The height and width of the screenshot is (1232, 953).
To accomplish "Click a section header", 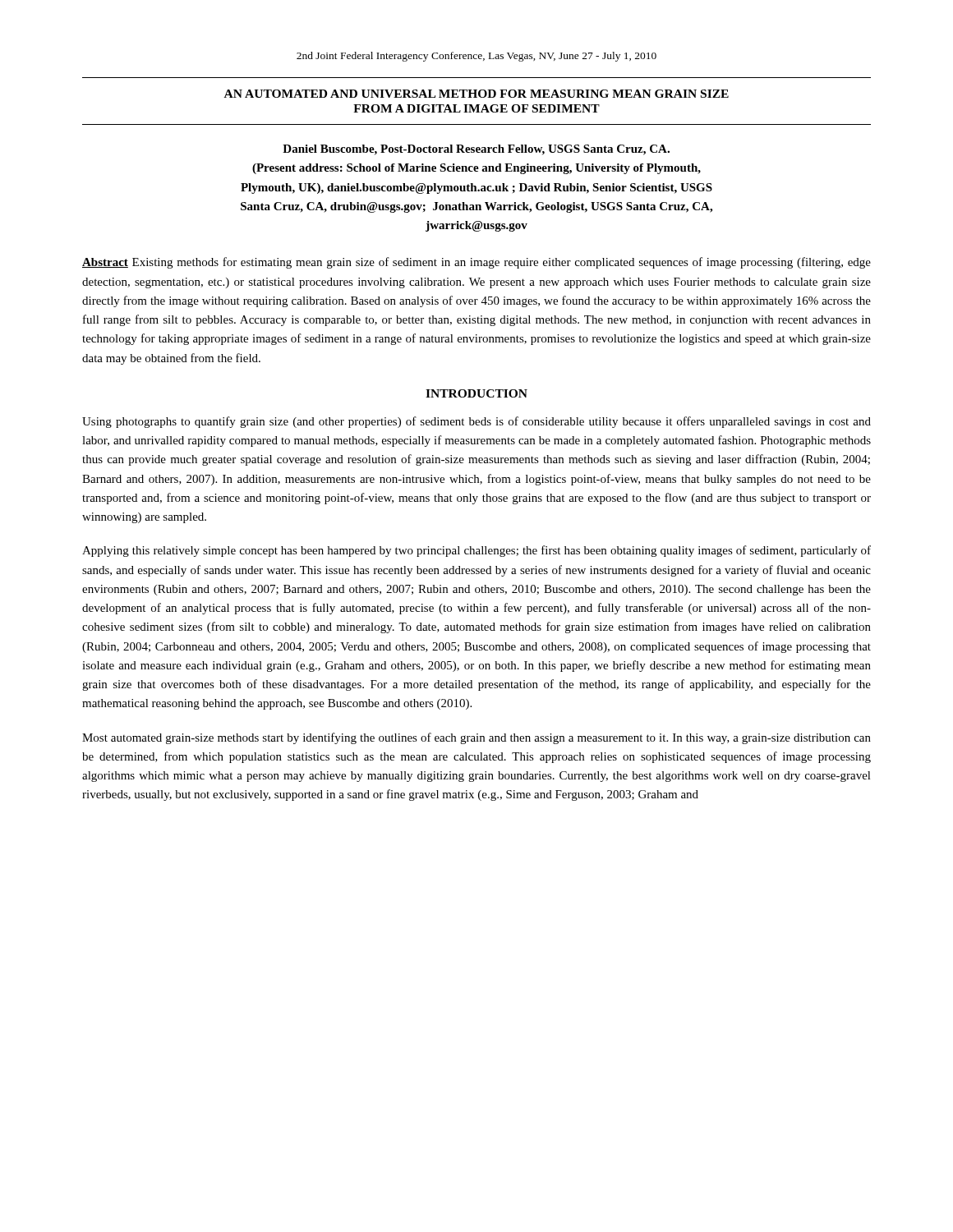I will [x=476, y=393].
